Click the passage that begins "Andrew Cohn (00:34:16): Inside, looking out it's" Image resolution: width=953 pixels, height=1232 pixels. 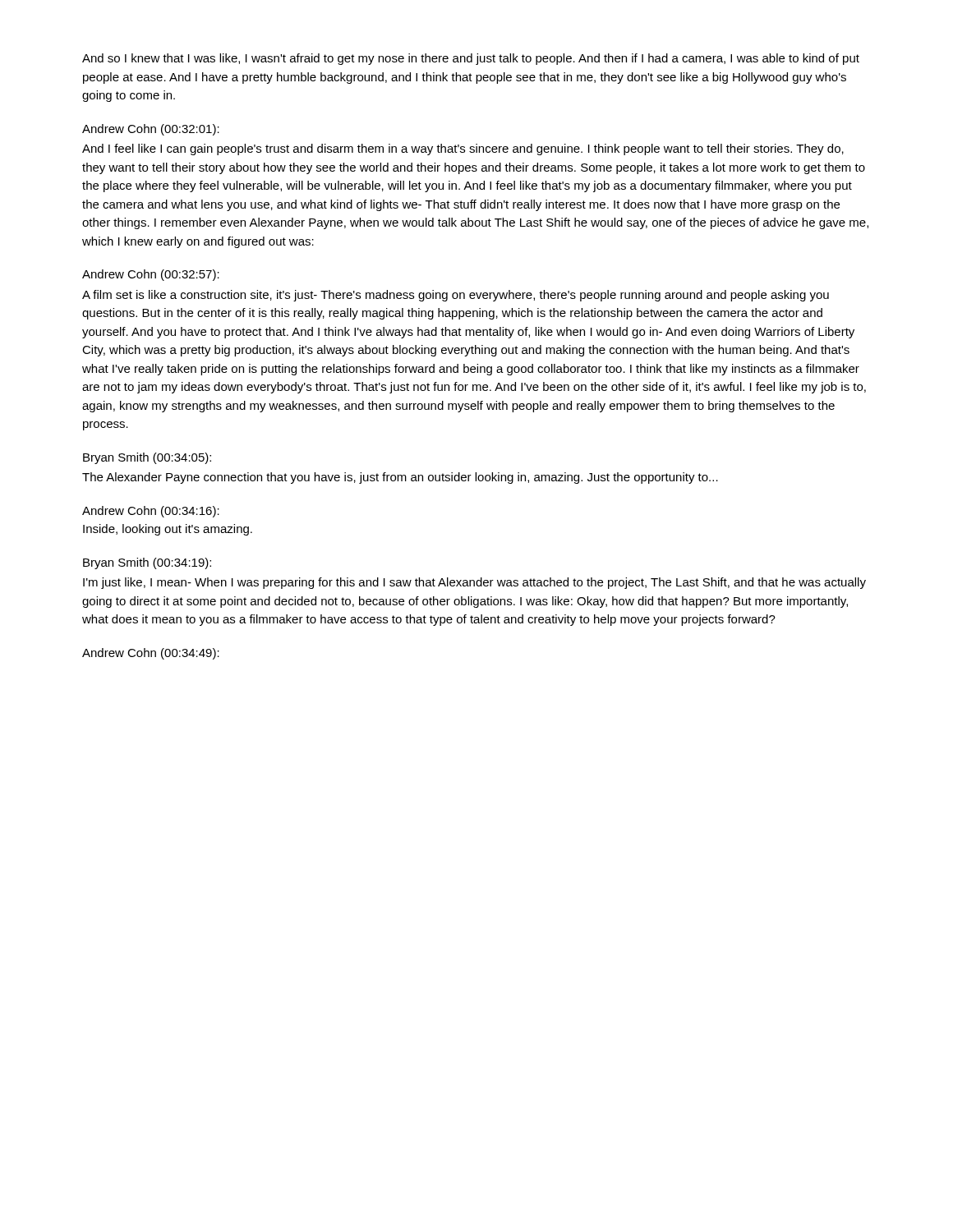click(x=168, y=519)
